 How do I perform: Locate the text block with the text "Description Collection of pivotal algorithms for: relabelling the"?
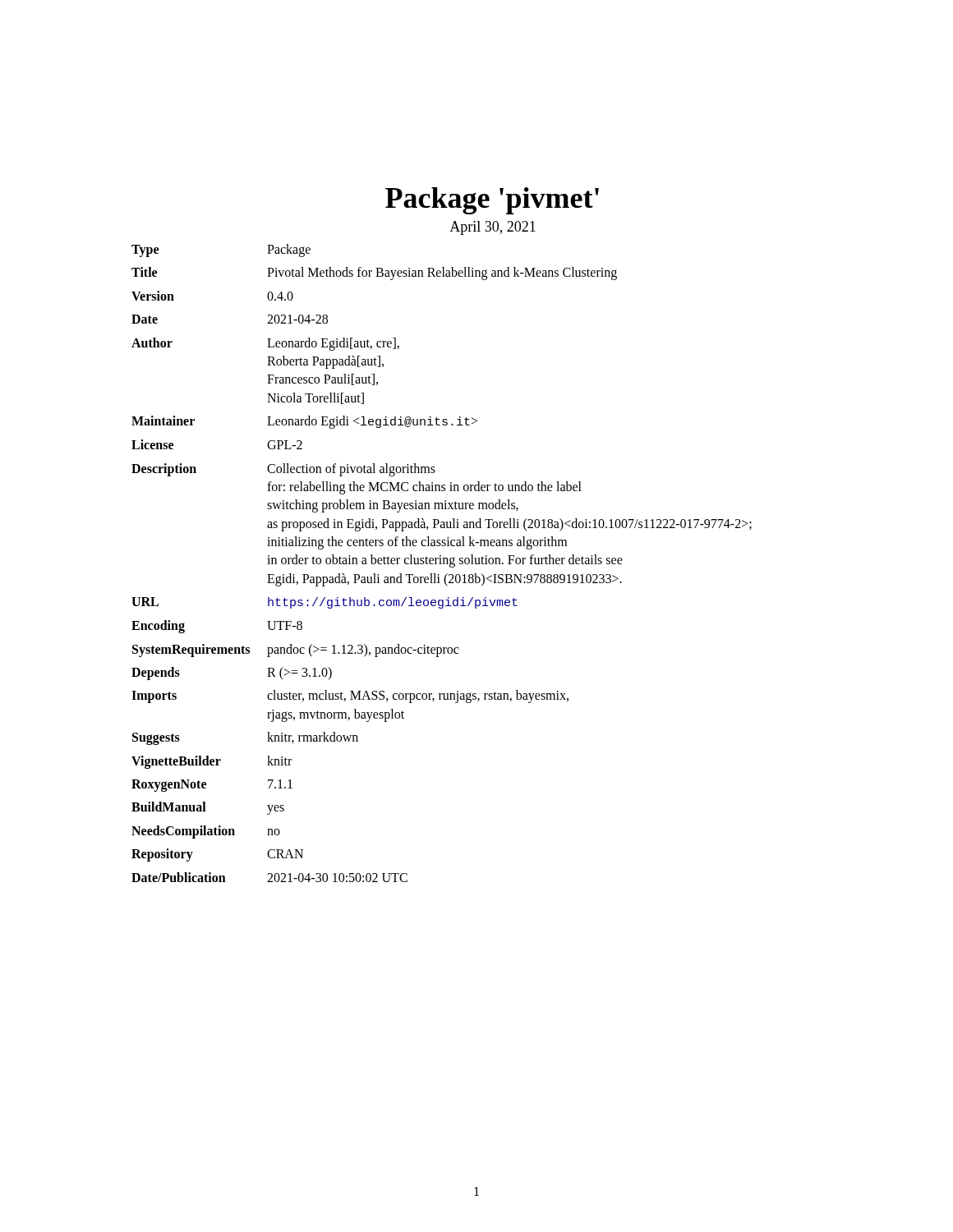coord(493,524)
